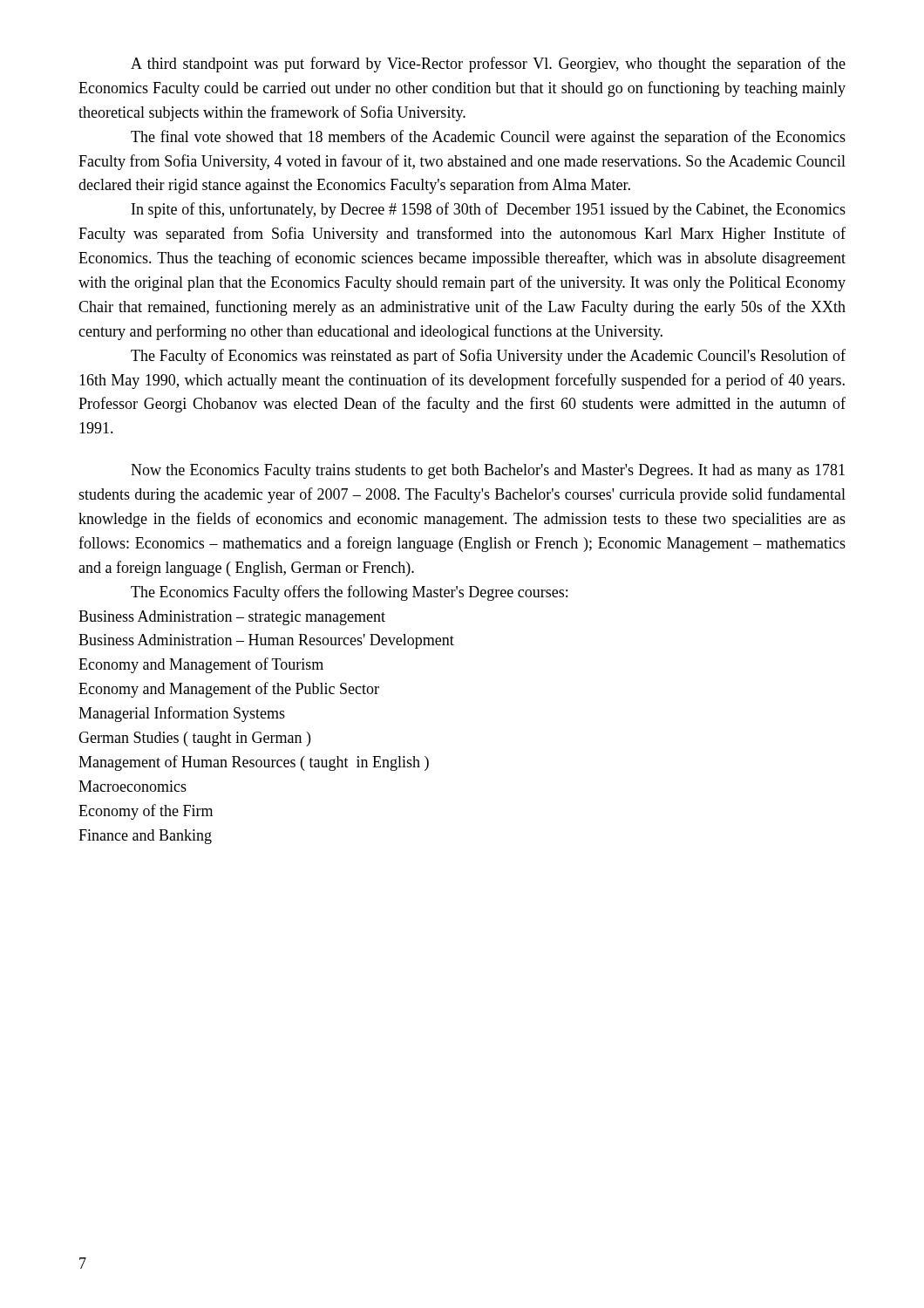Select the list item containing "German Studies ( taught in German"

coord(195,738)
